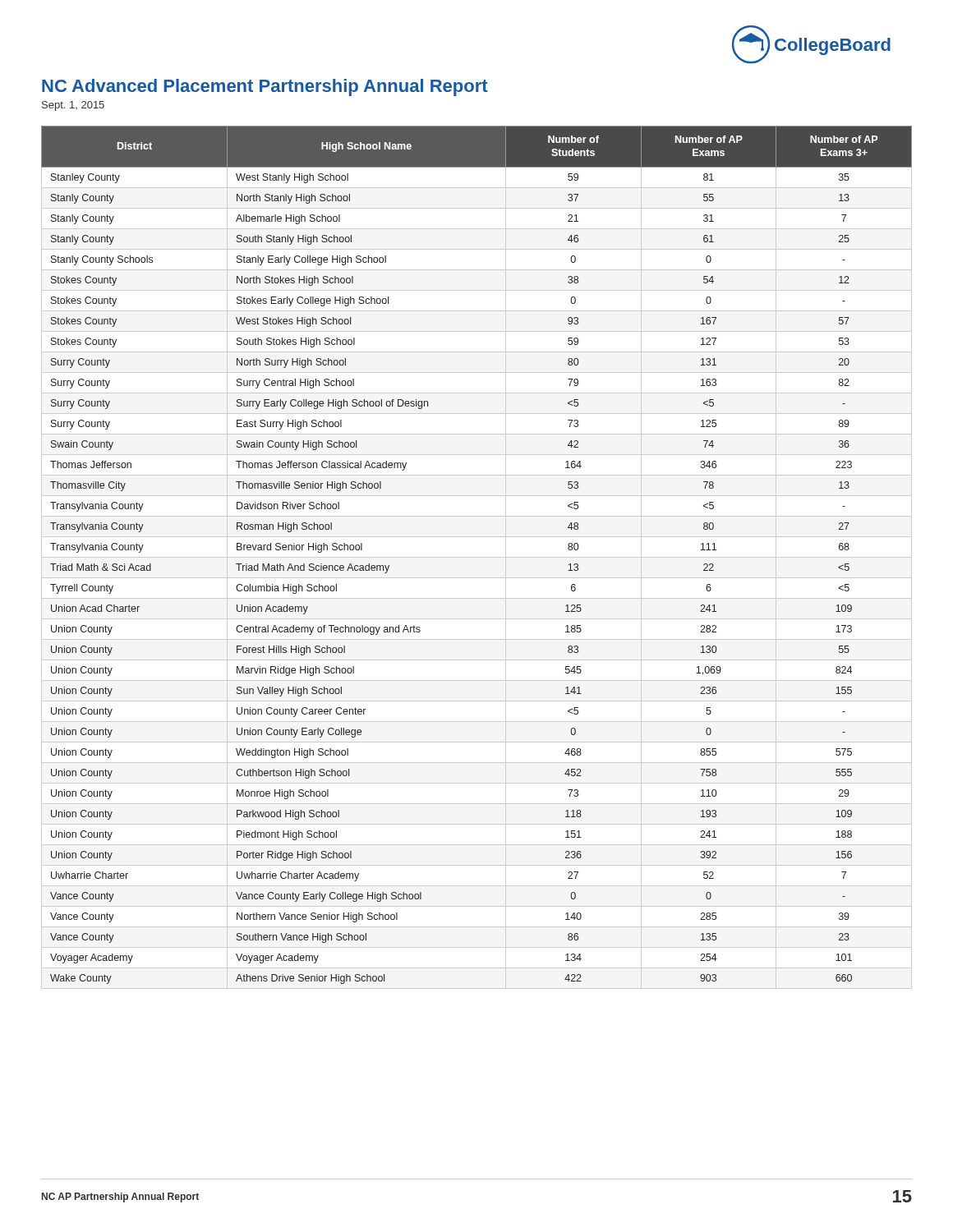This screenshot has height=1232, width=953.
Task: Locate the text that says "Sept. 1, 2015"
Action: click(x=73, y=105)
